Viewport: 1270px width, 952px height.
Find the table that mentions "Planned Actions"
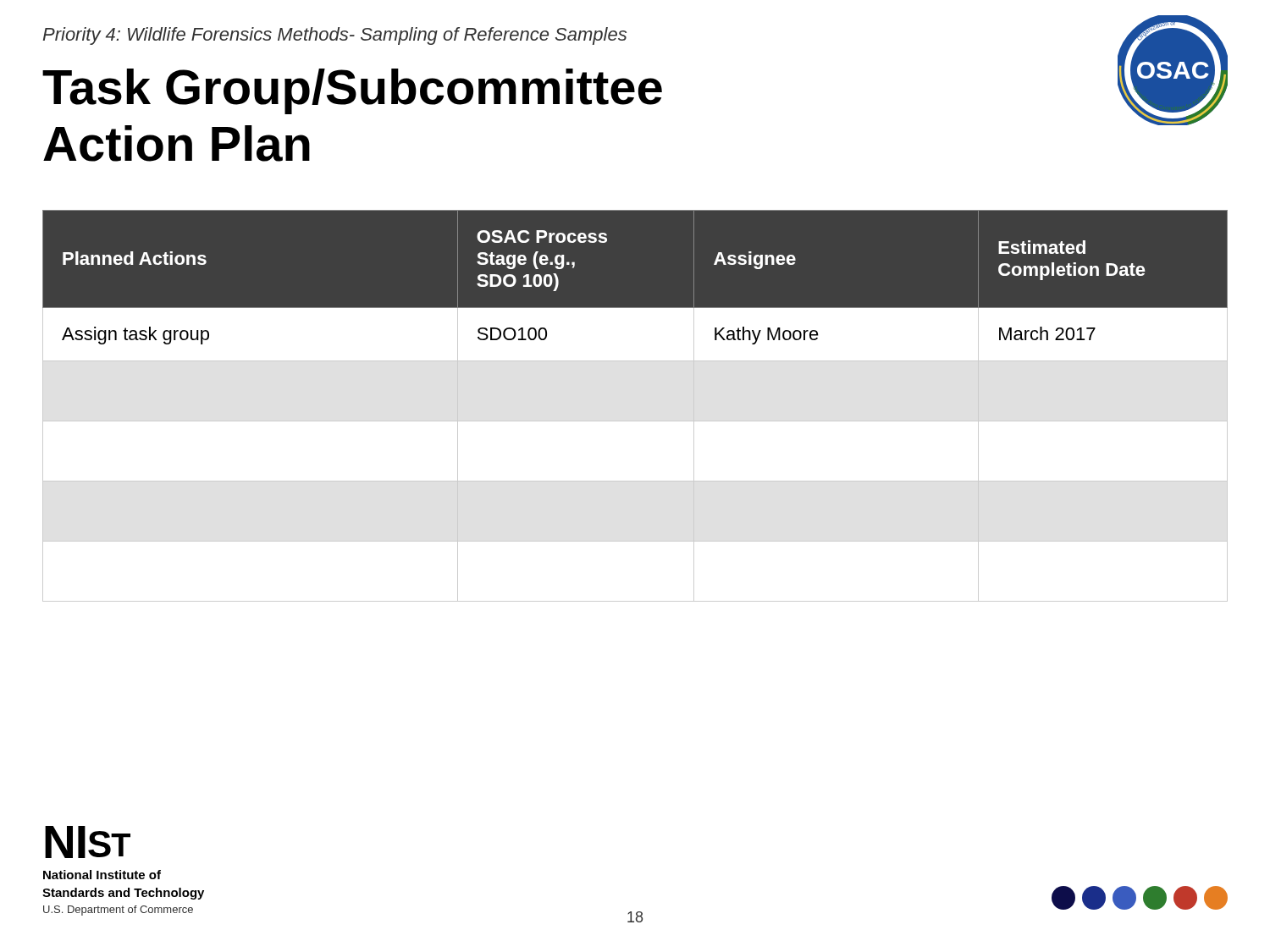635,406
